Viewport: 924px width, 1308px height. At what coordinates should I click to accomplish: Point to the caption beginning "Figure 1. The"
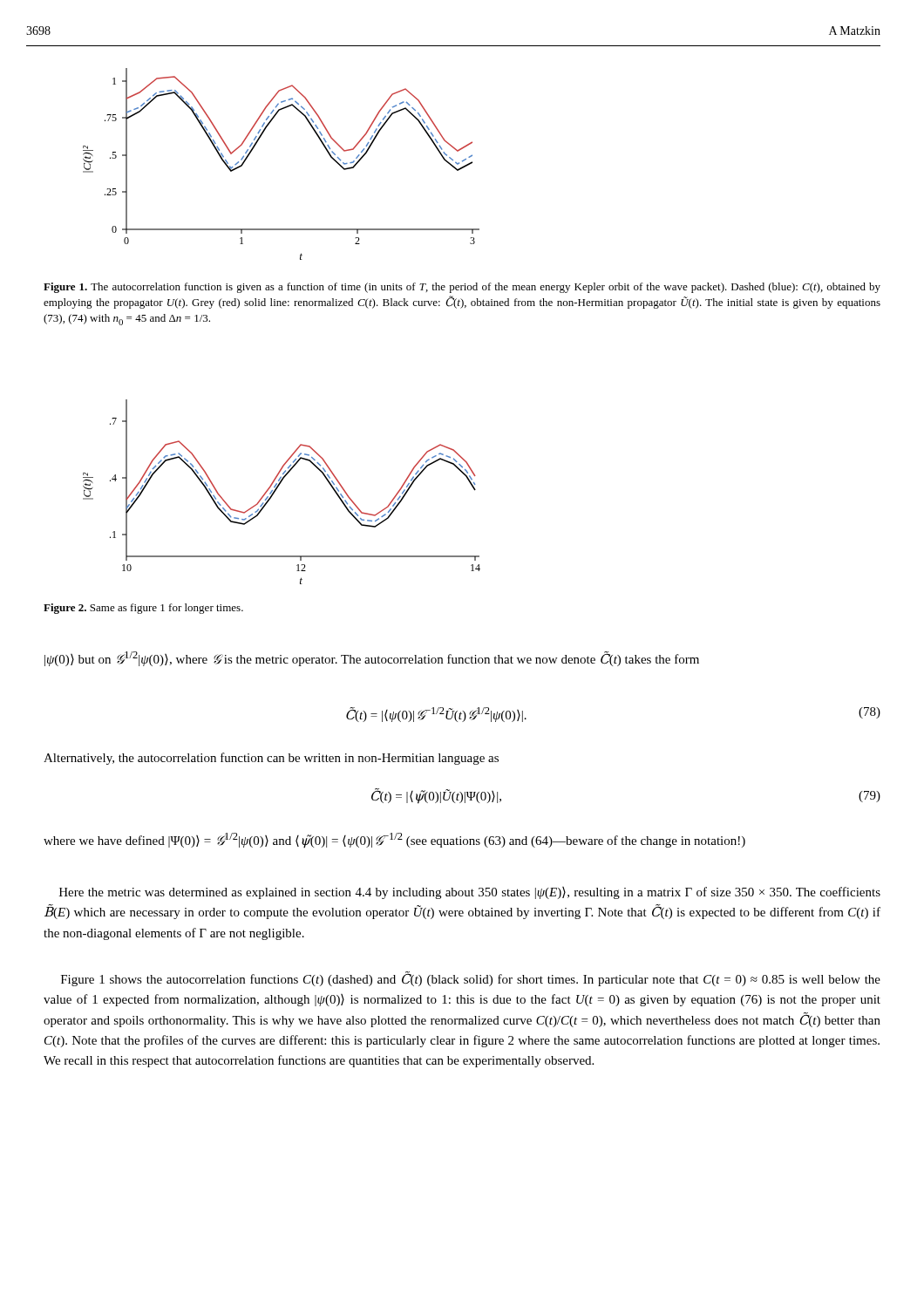click(x=462, y=303)
